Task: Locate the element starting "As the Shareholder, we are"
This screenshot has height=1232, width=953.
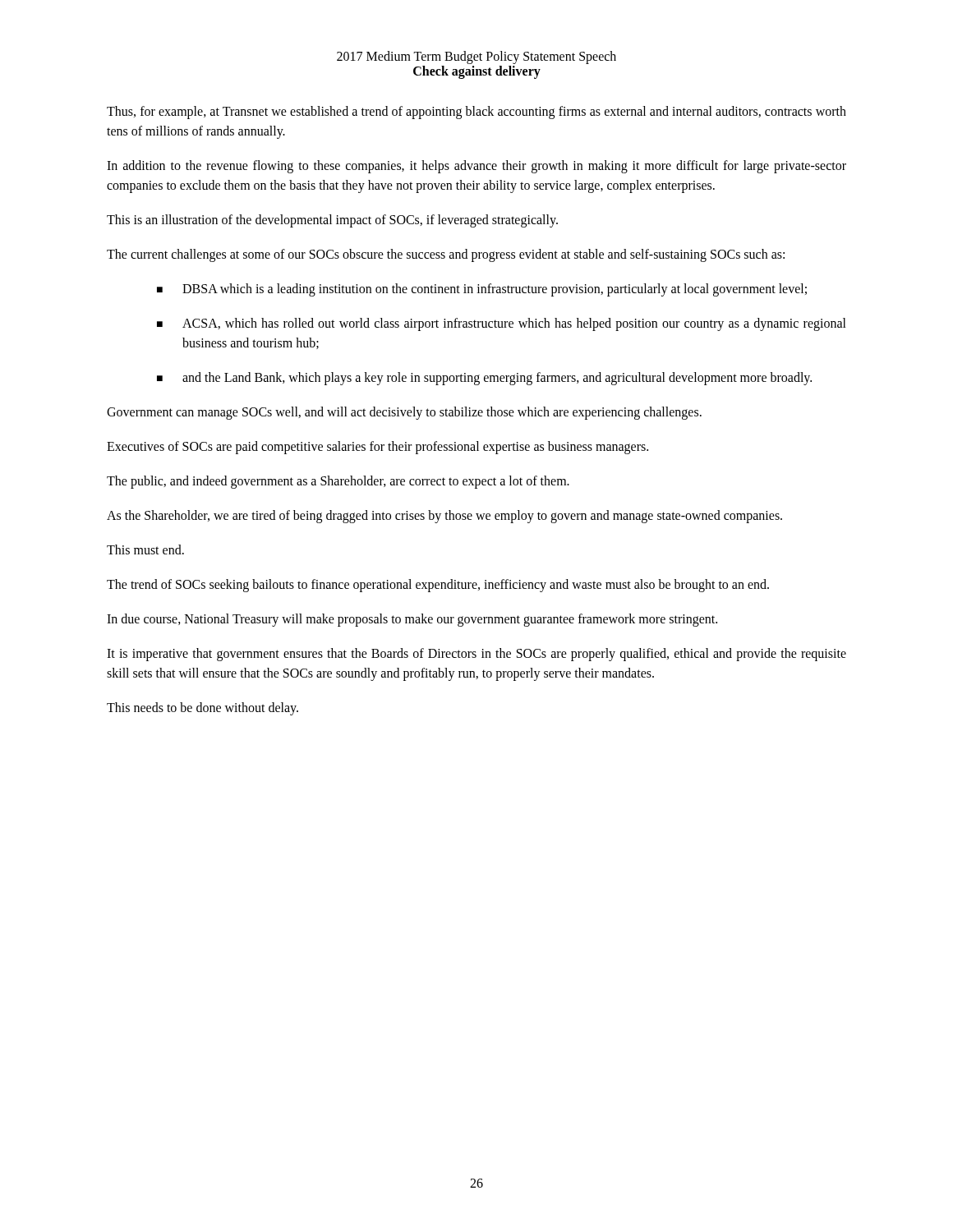Action: [445, 515]
